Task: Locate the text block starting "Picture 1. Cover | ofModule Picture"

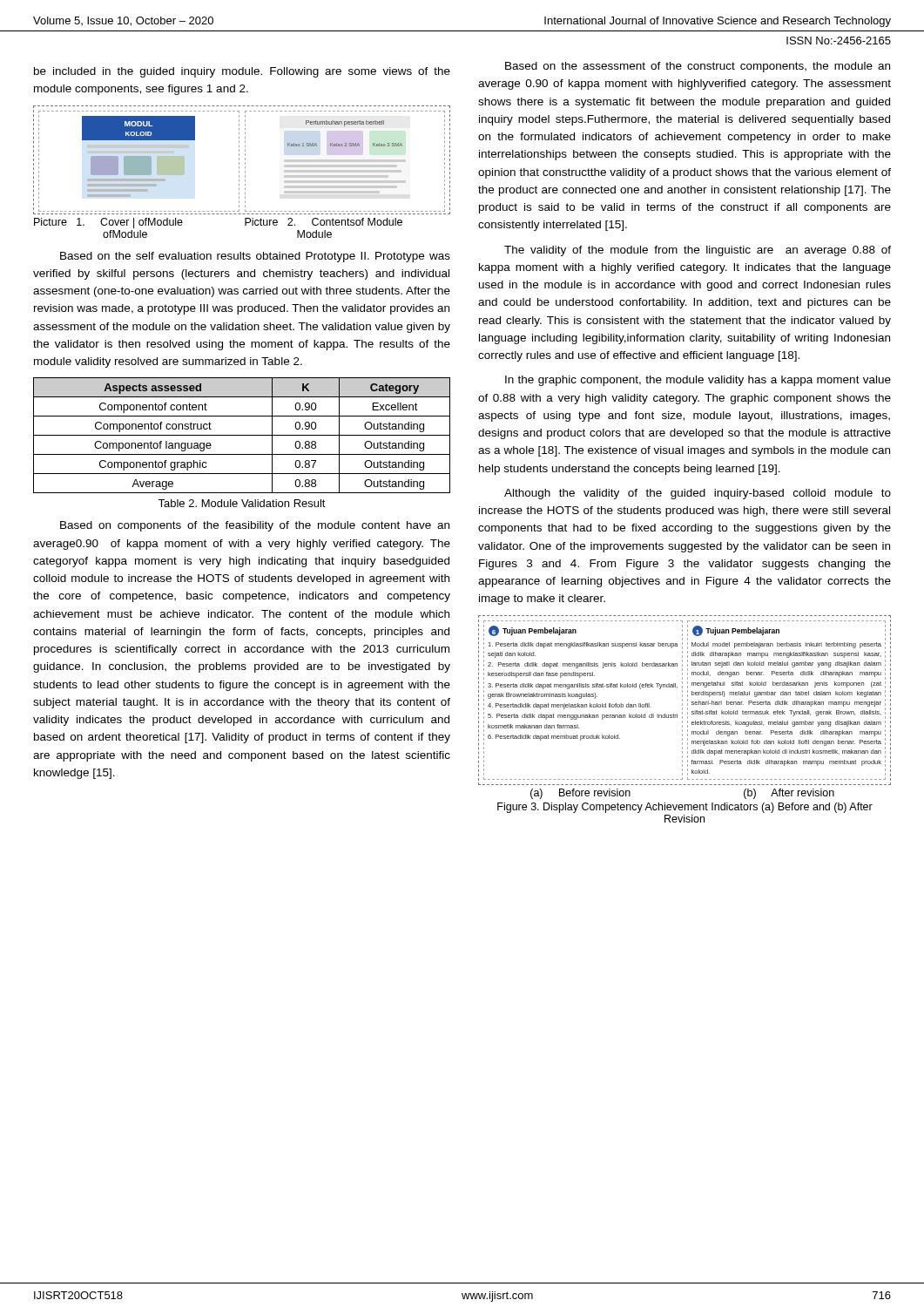Action: 242,222
